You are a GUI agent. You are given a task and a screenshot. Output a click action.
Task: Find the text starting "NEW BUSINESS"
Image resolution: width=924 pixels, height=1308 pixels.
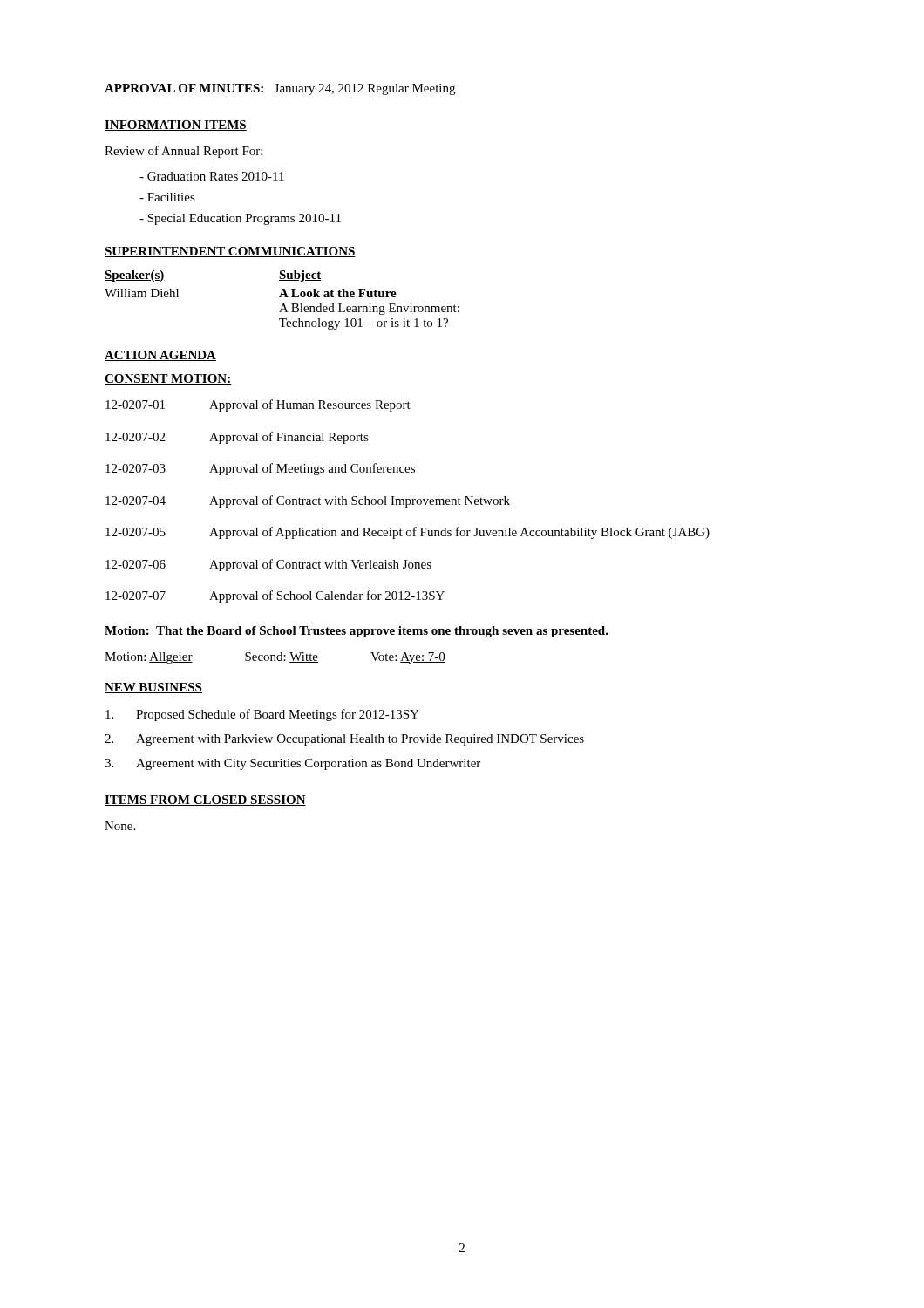tap(153, 687)
